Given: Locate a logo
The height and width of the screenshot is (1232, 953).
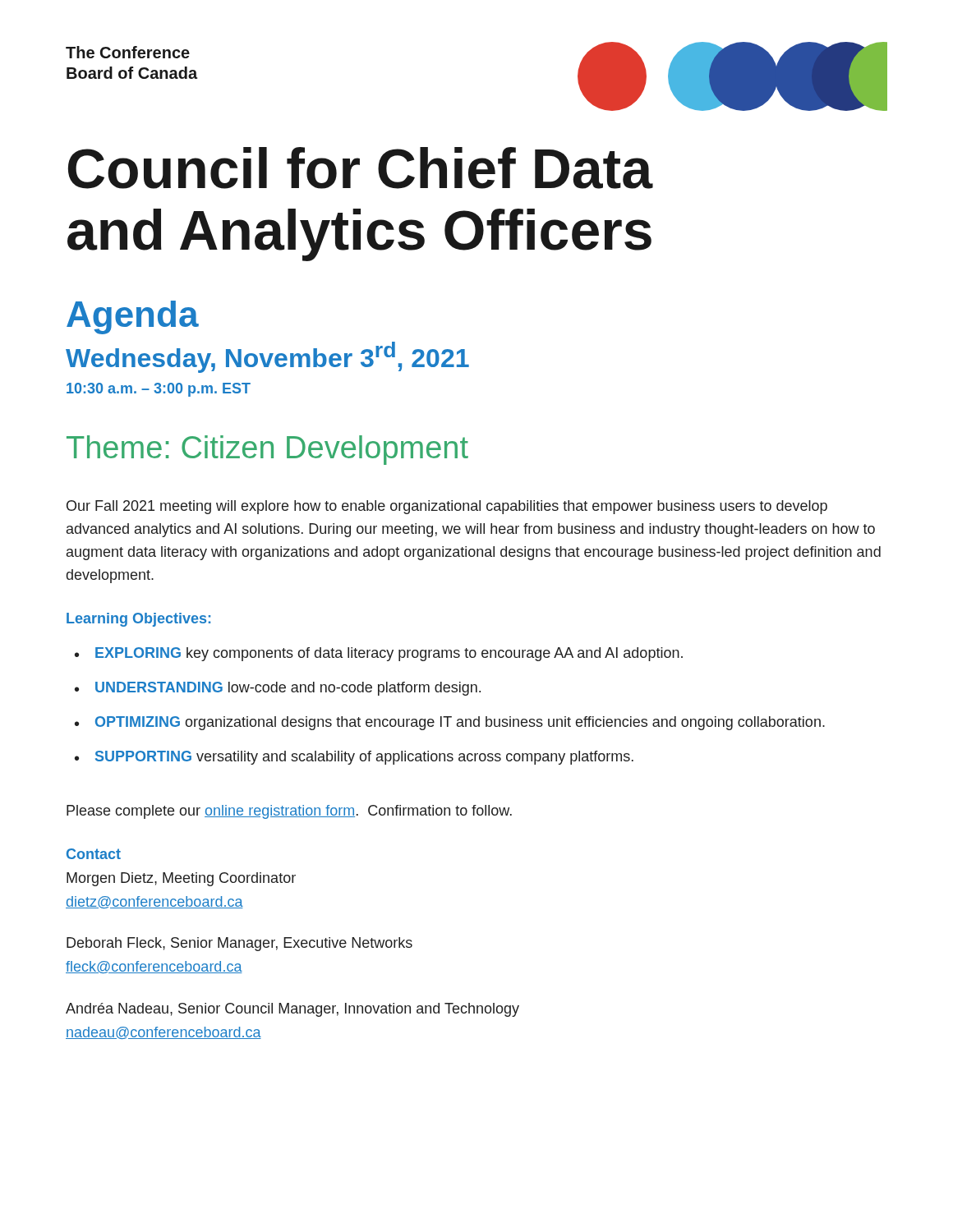Looking at the screenshot, I should (x=731, y=76).
